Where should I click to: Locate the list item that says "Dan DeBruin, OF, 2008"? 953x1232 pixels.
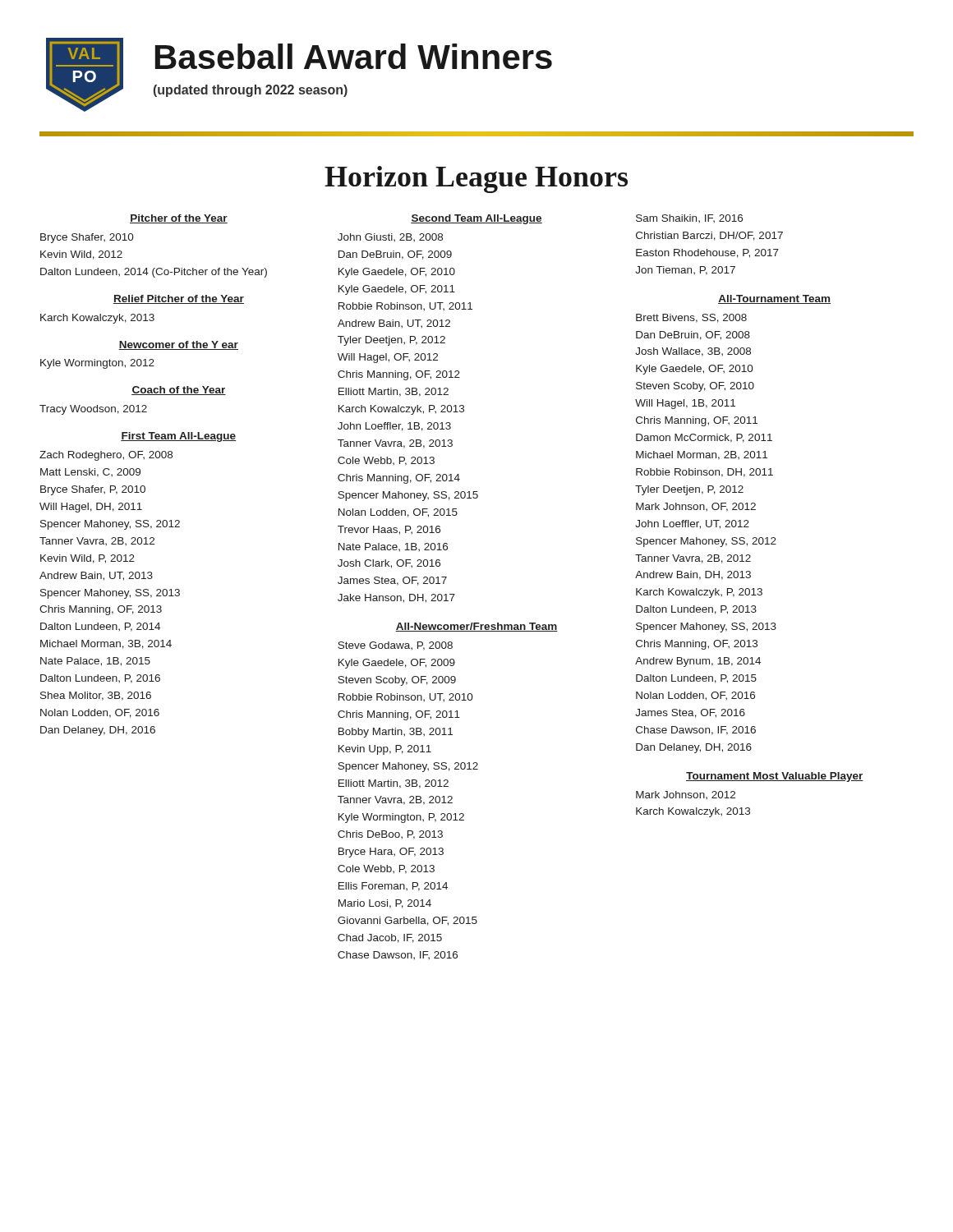(693, 334)
